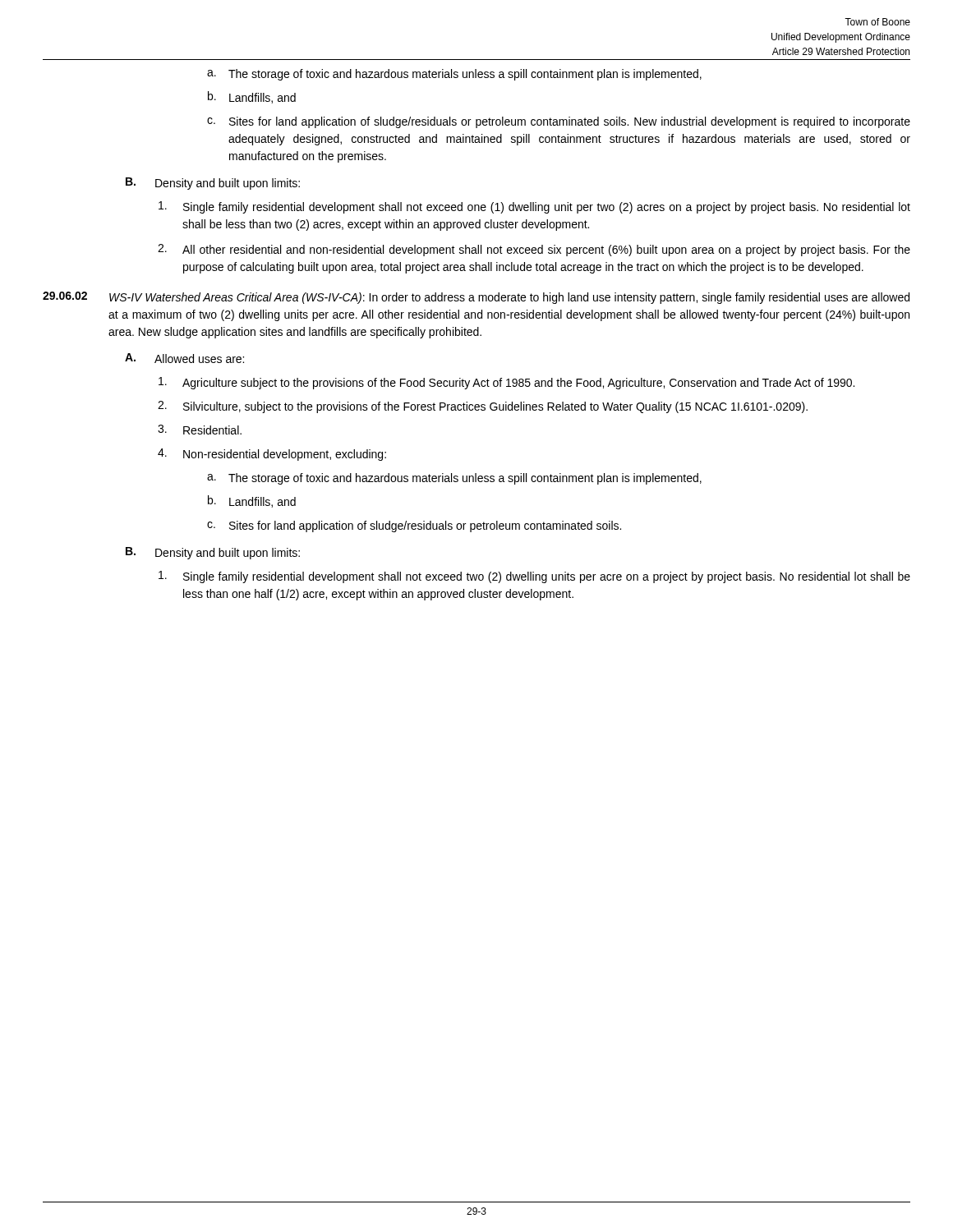Click on the list item with the text "2. All other residential and"

(534, 259)
